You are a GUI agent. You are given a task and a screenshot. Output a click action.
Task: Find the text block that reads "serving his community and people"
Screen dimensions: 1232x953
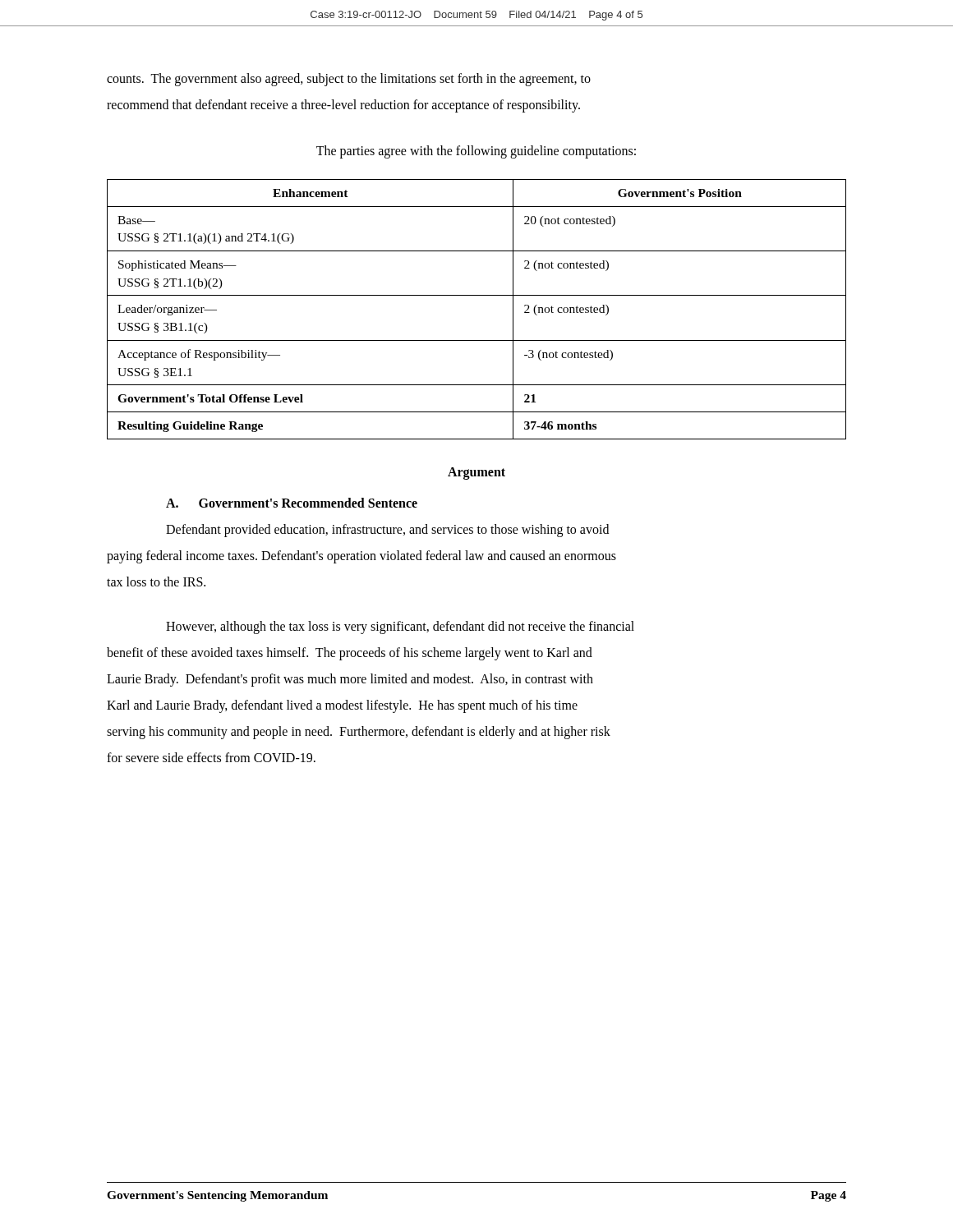point(359,731)
